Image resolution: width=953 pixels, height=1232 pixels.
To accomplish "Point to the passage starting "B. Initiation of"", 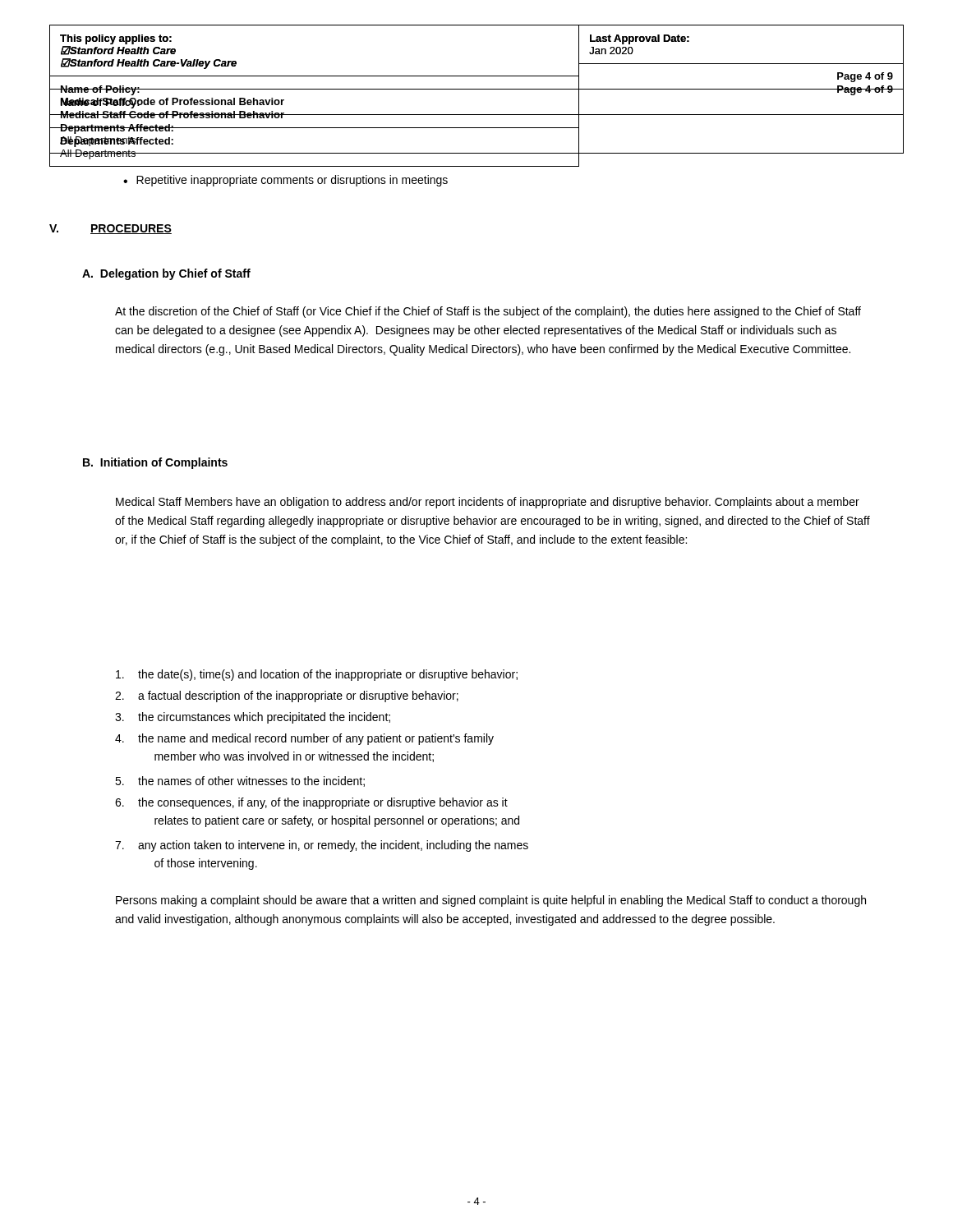I will (155, 462).
